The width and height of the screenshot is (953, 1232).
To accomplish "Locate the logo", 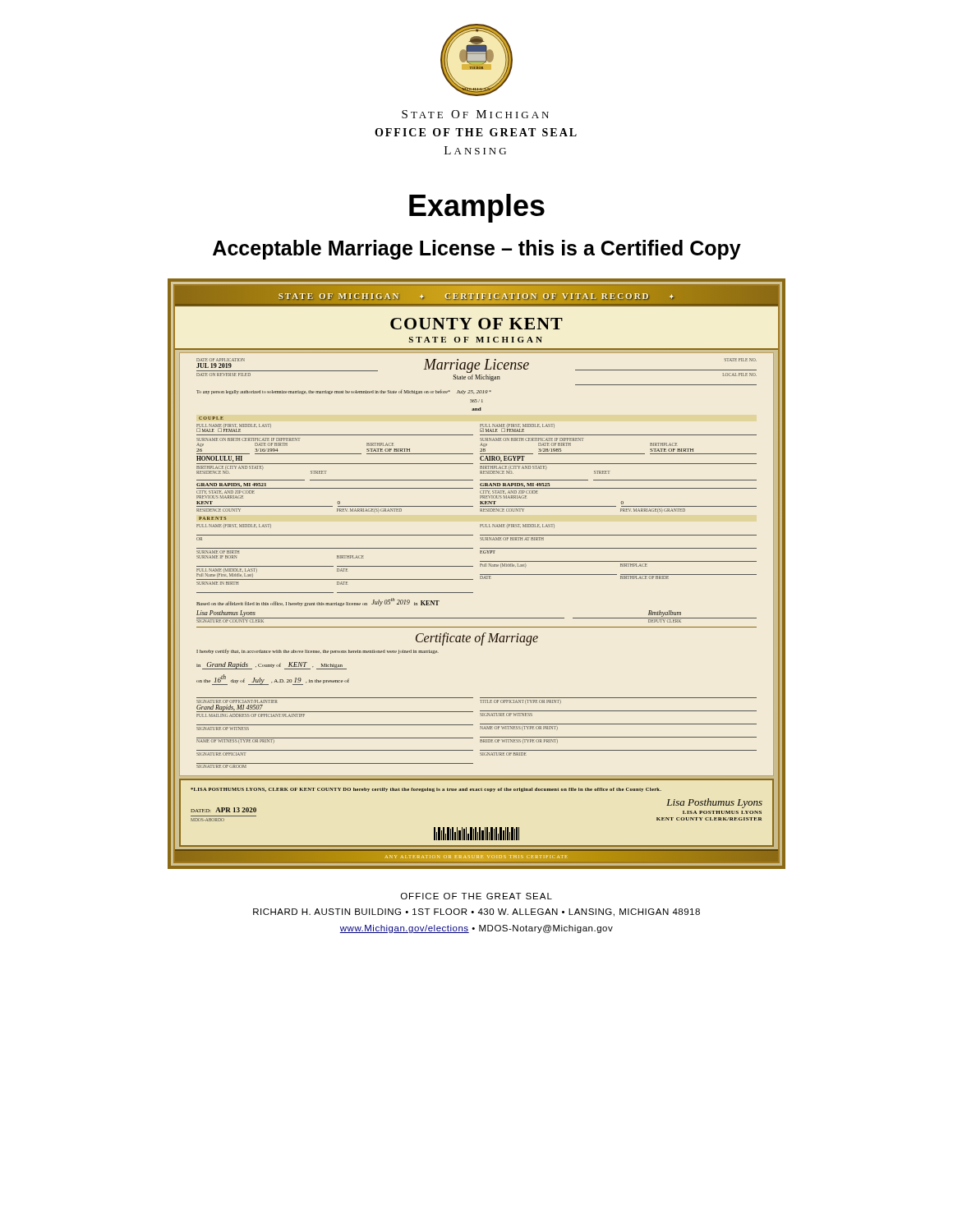I will pyautogui.click(x=476, y=50).
